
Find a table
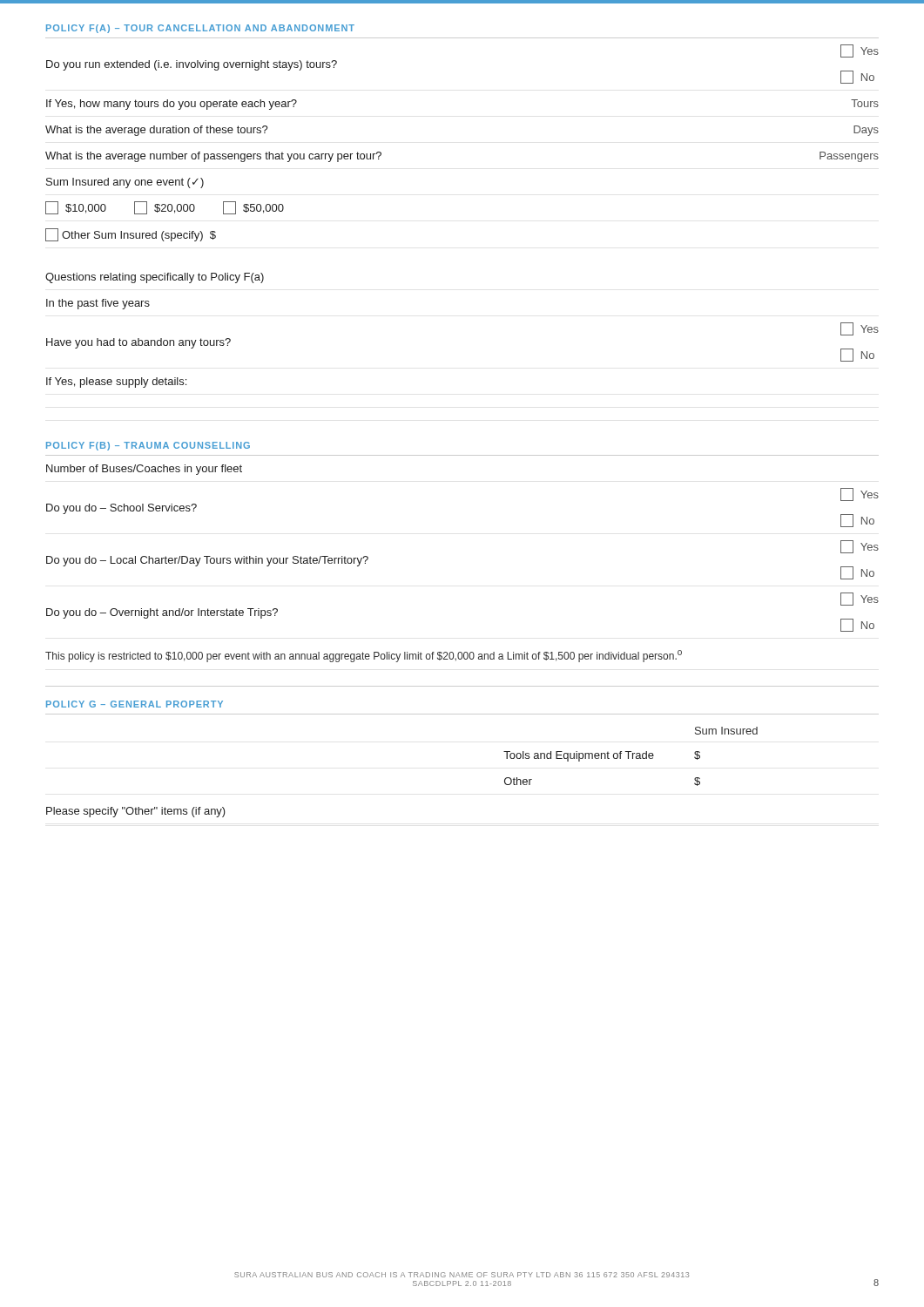coord(462,757)
